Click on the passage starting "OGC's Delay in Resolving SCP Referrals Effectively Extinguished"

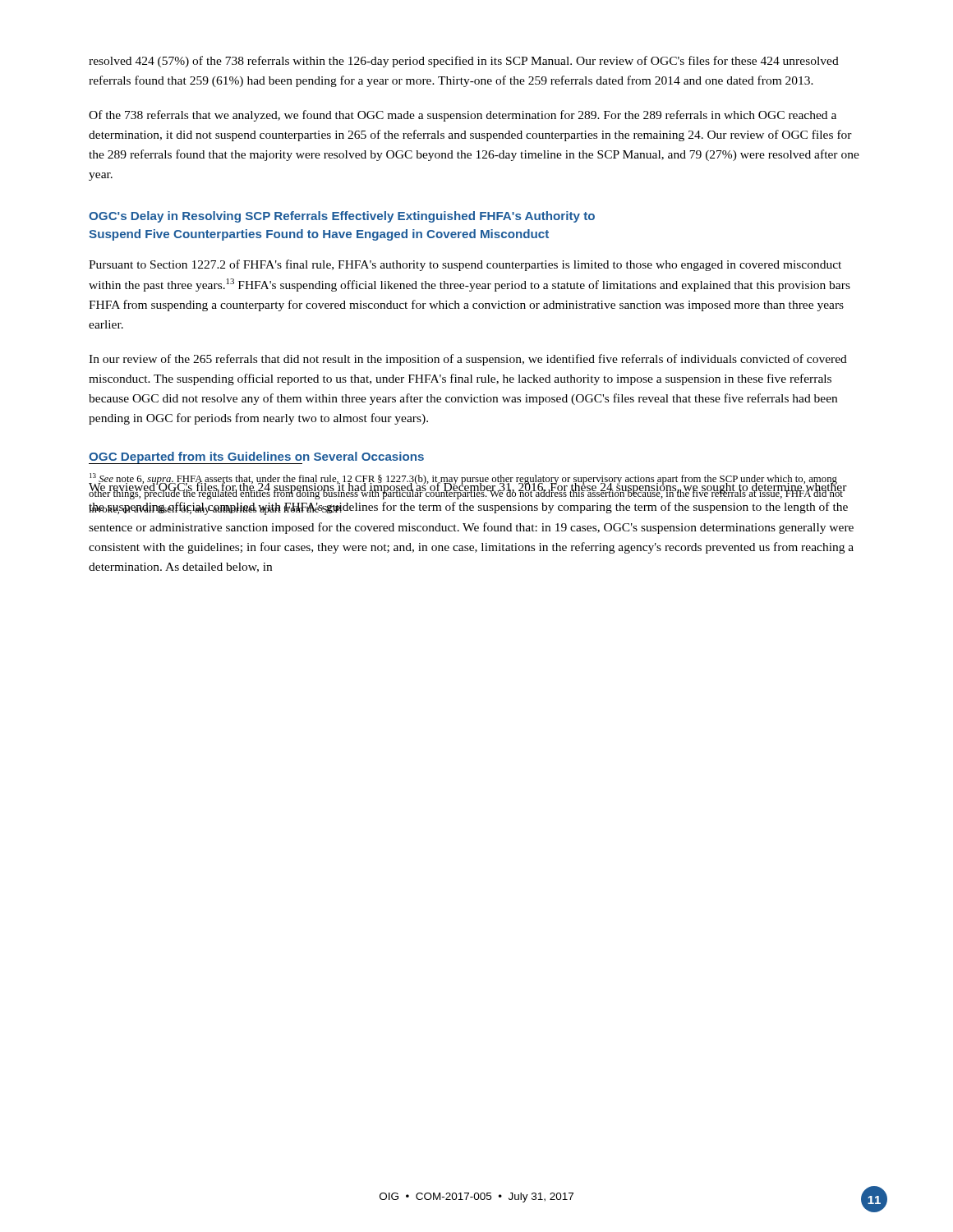coord(342,225)
